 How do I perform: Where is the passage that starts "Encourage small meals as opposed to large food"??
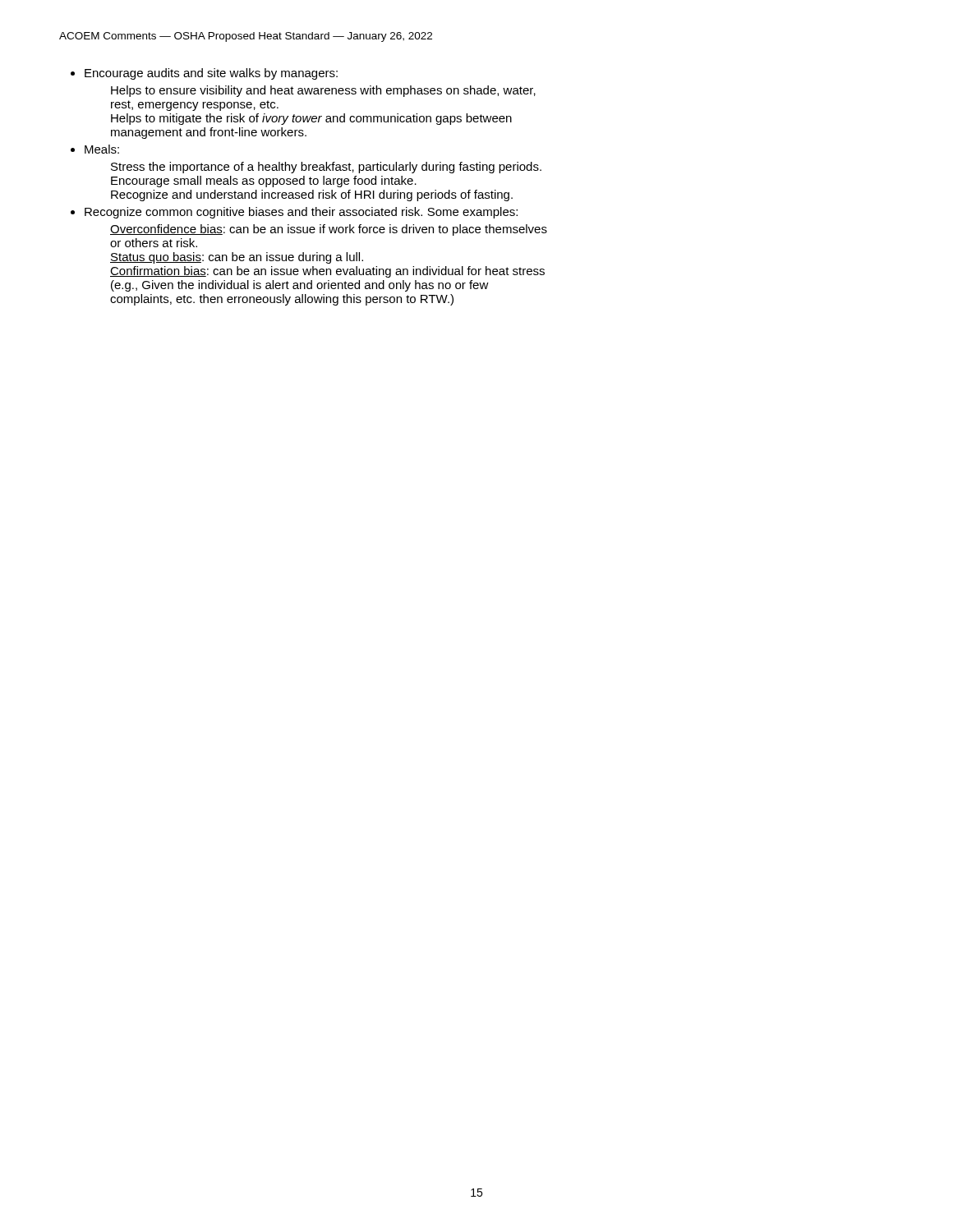pyautogui.click(x=502, y=180)
